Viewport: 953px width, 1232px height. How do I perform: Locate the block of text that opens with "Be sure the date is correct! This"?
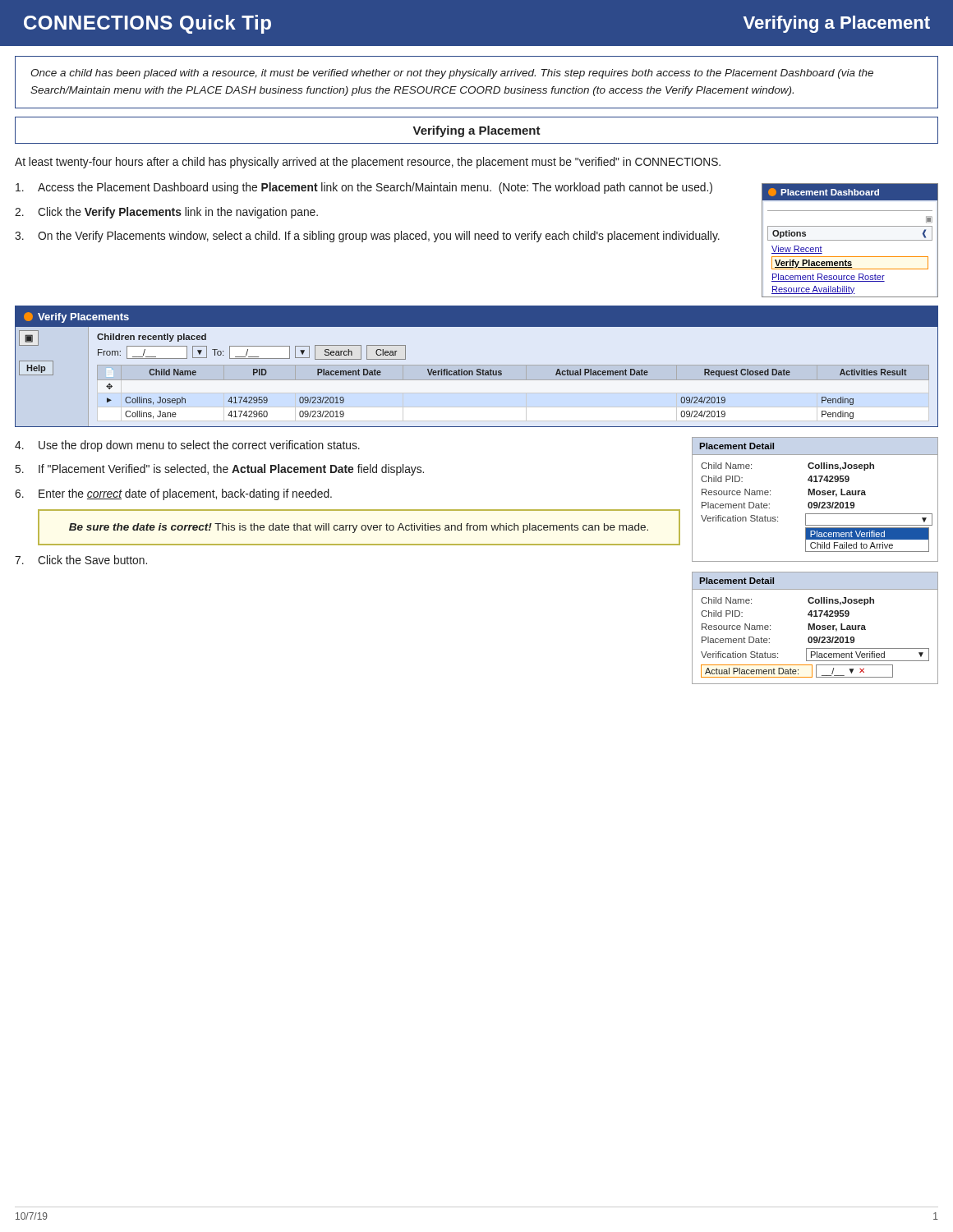359,527
